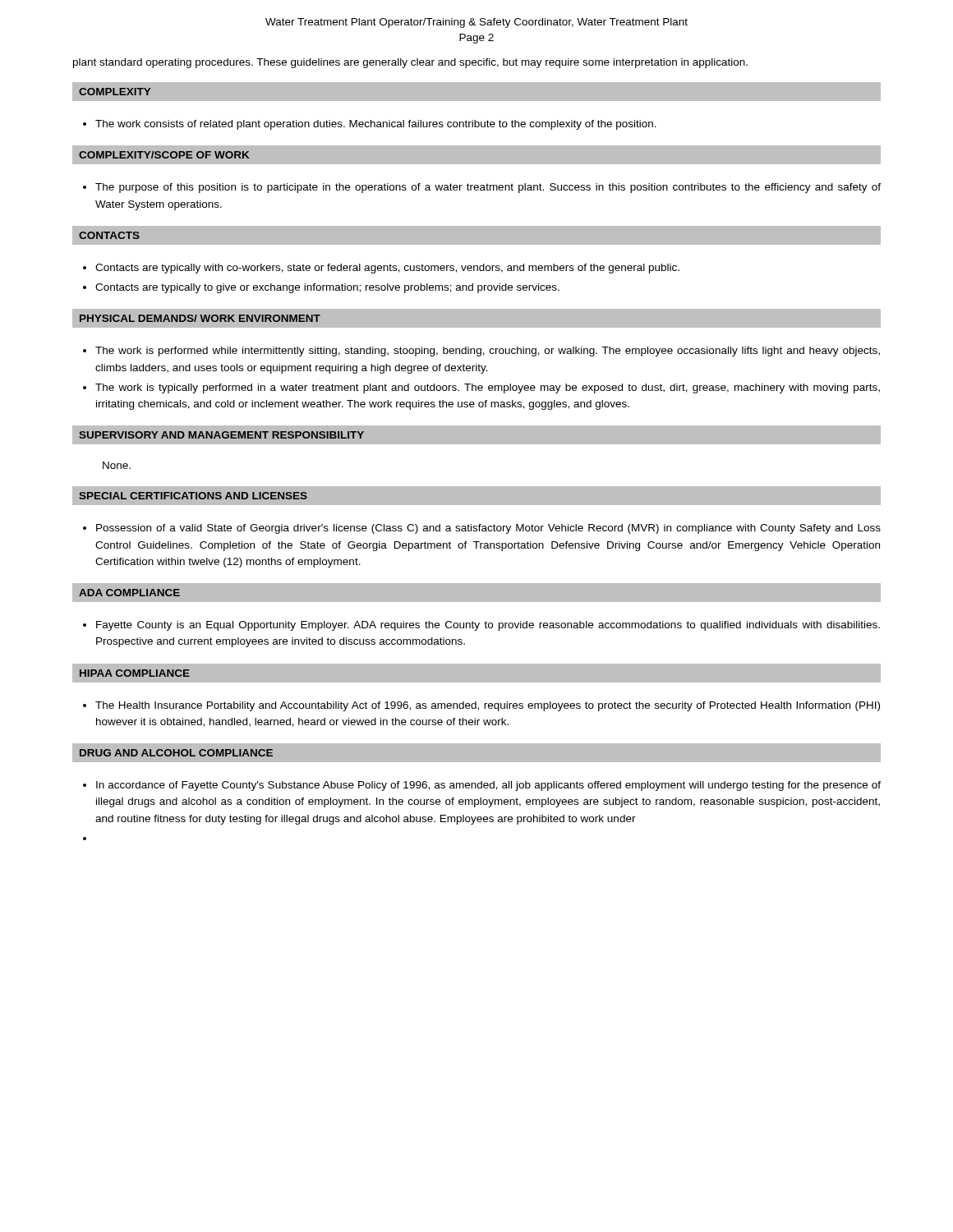The height and width of the screenshot is (1232, 953).
Task: Select the block starting "The work consists of related plant"
Action: (376, 124)
